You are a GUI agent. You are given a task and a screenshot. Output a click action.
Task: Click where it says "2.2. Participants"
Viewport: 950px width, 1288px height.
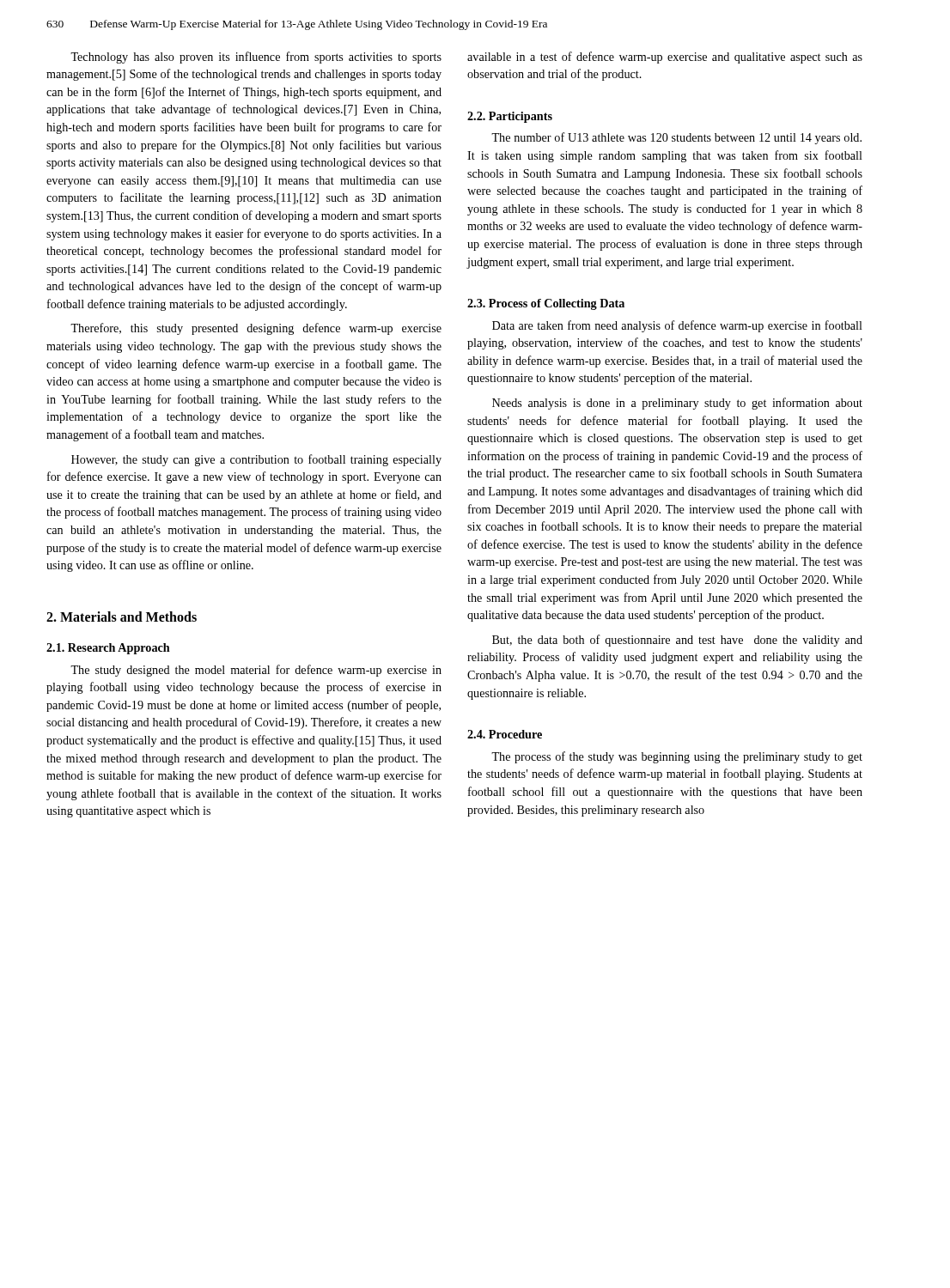click(x=510, y=116)
